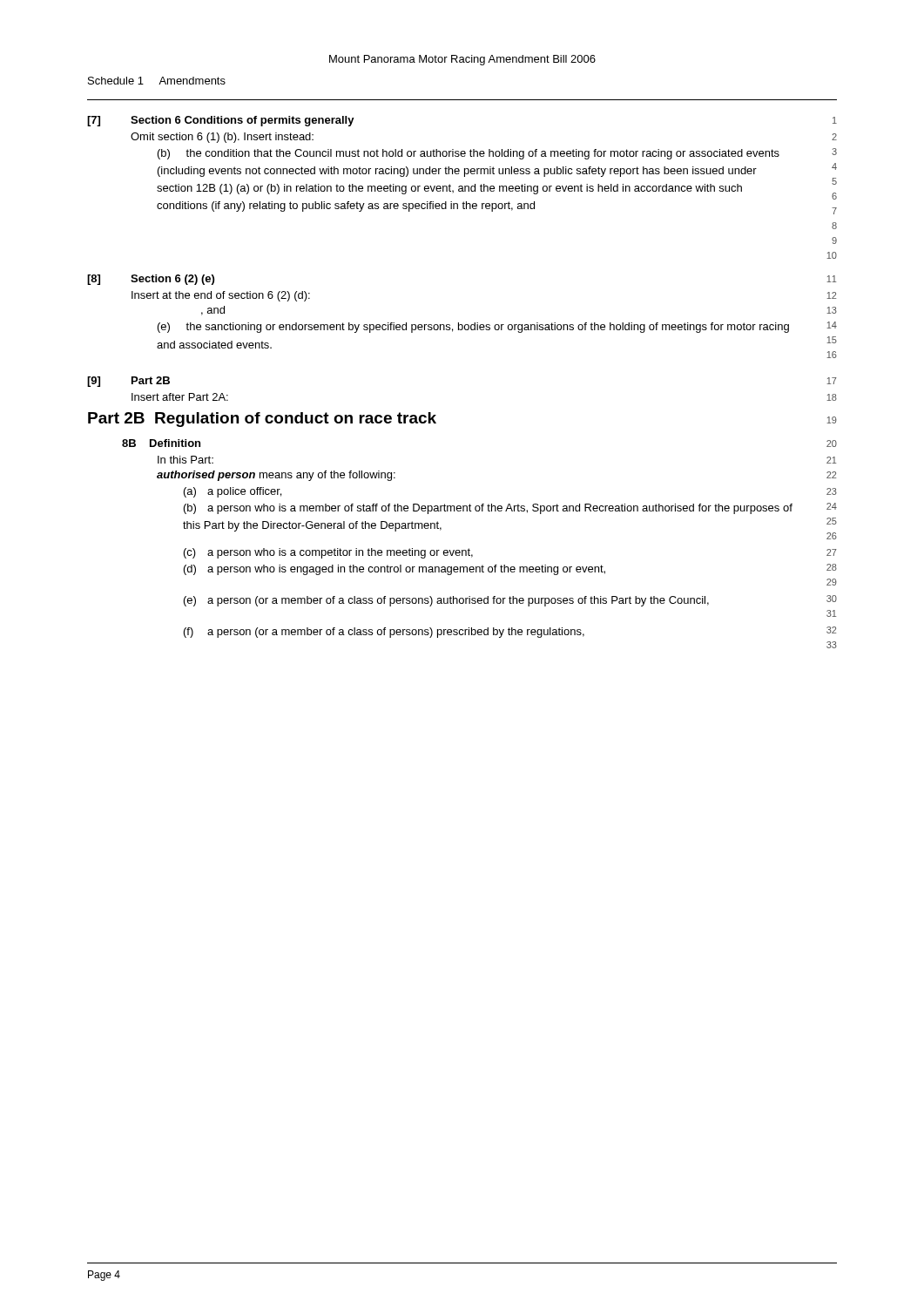Select the text starting "(a)a police officer,"
Image resolution: width=924 pixels, height=1307 pixels.
click(233, 491)
